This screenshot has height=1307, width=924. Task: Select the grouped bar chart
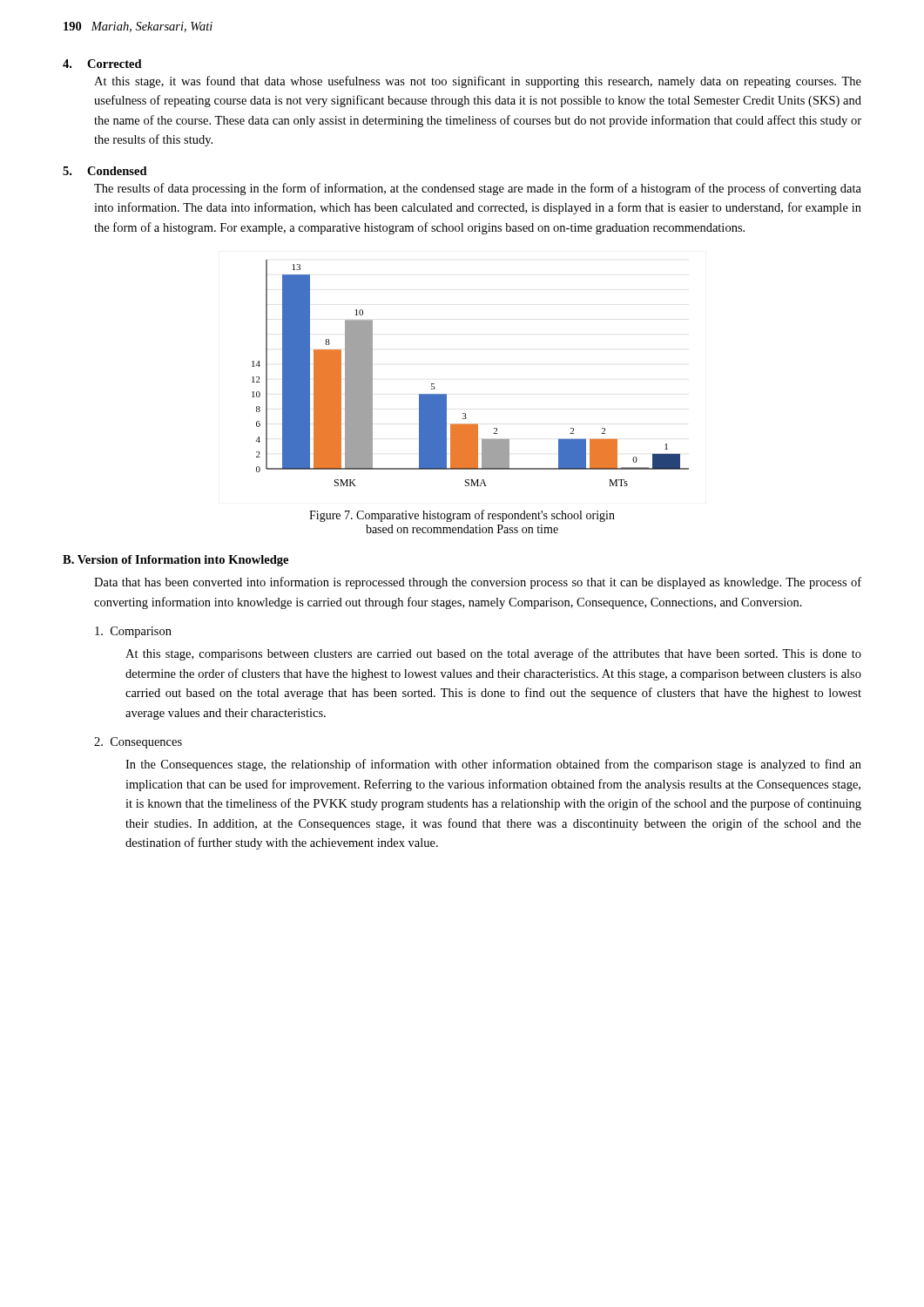click(462, 378)
